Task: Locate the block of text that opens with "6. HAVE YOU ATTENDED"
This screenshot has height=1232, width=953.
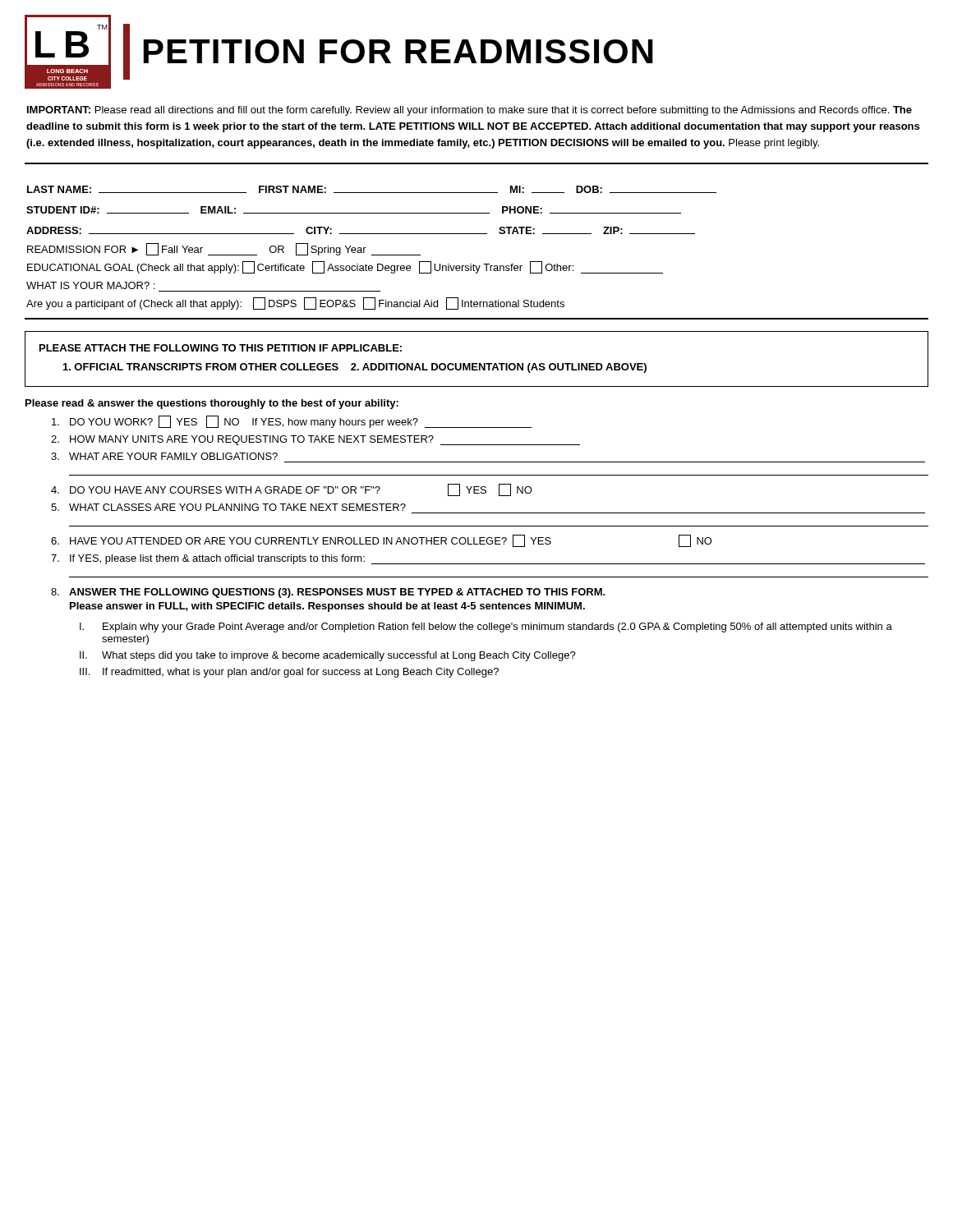Action: pos(490,541)
